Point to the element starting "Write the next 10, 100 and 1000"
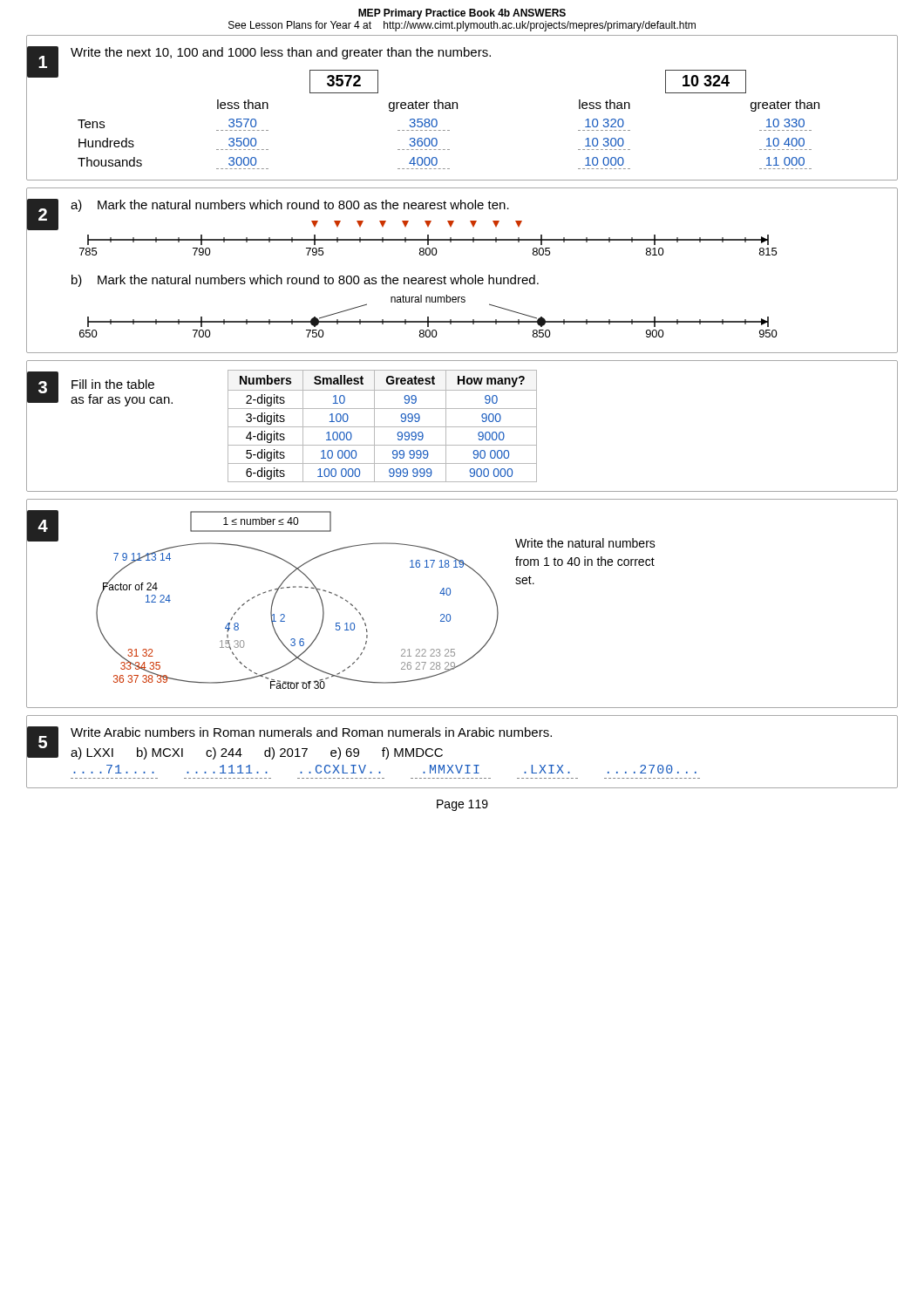This screenshot has width=924, height=1308. click(x=281, y=52)
